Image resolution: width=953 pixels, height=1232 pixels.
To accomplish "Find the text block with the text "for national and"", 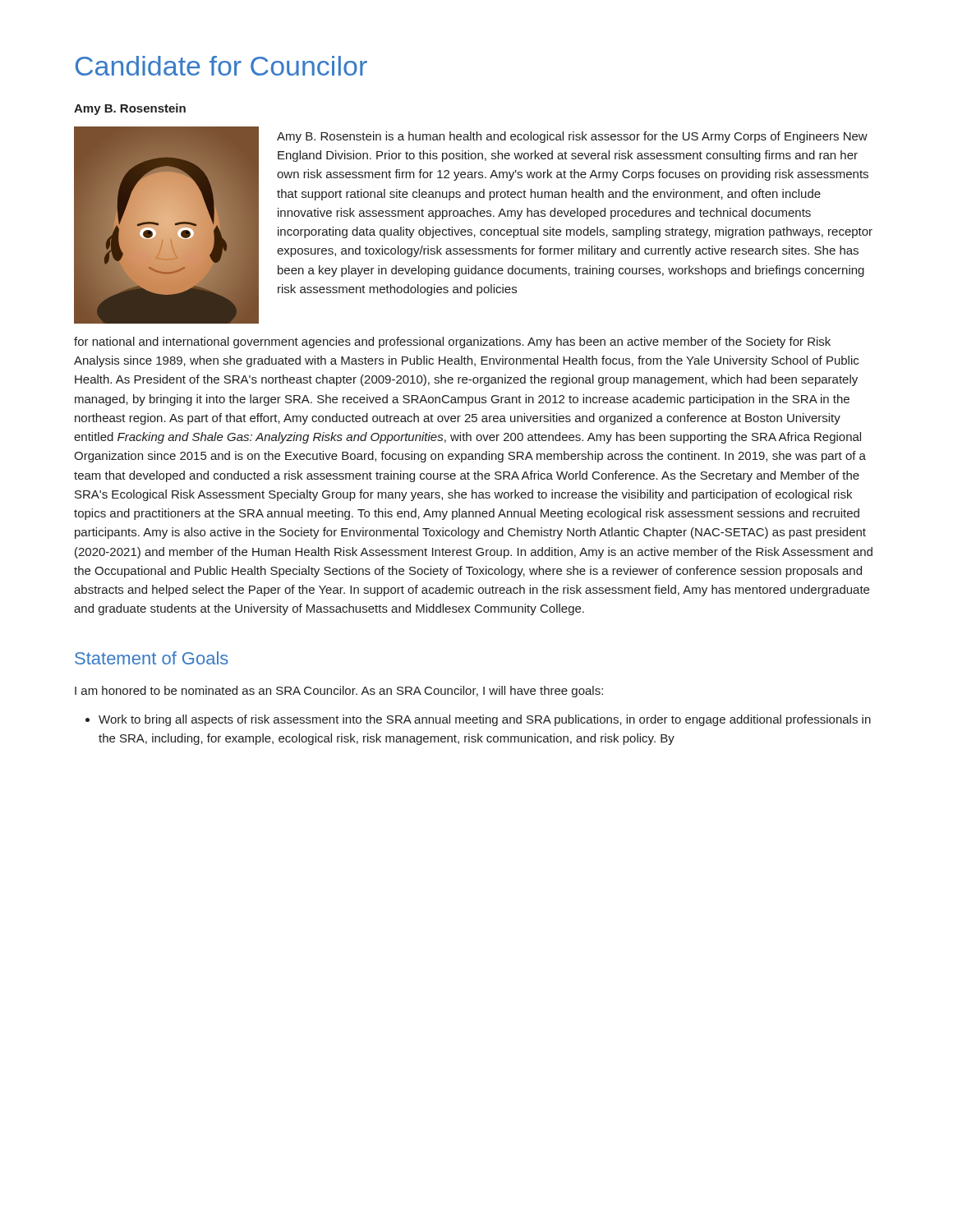I will click(x=474, y=475).
